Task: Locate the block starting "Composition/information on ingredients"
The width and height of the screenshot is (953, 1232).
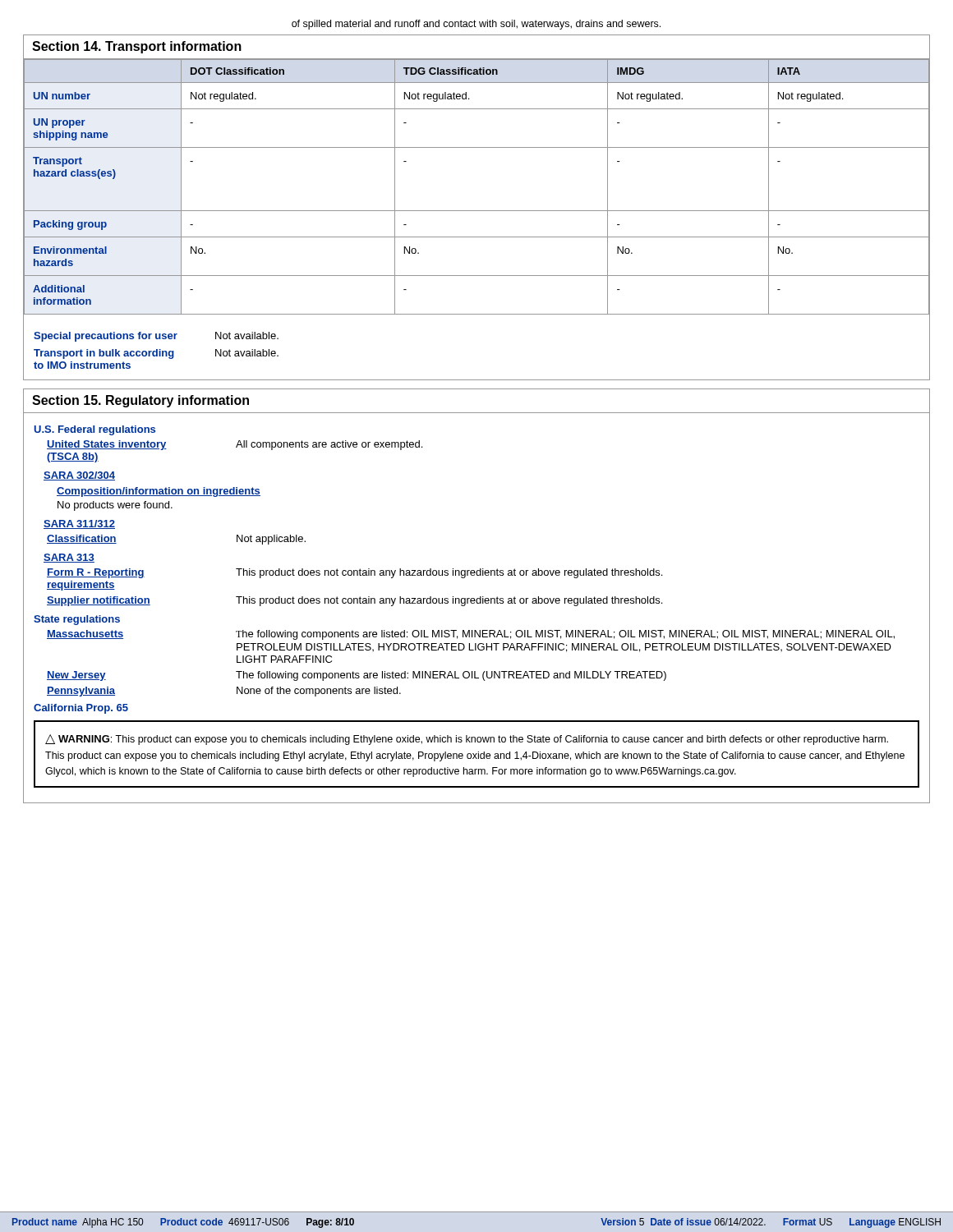Action: pyautogui.click(x=158, y=491)
